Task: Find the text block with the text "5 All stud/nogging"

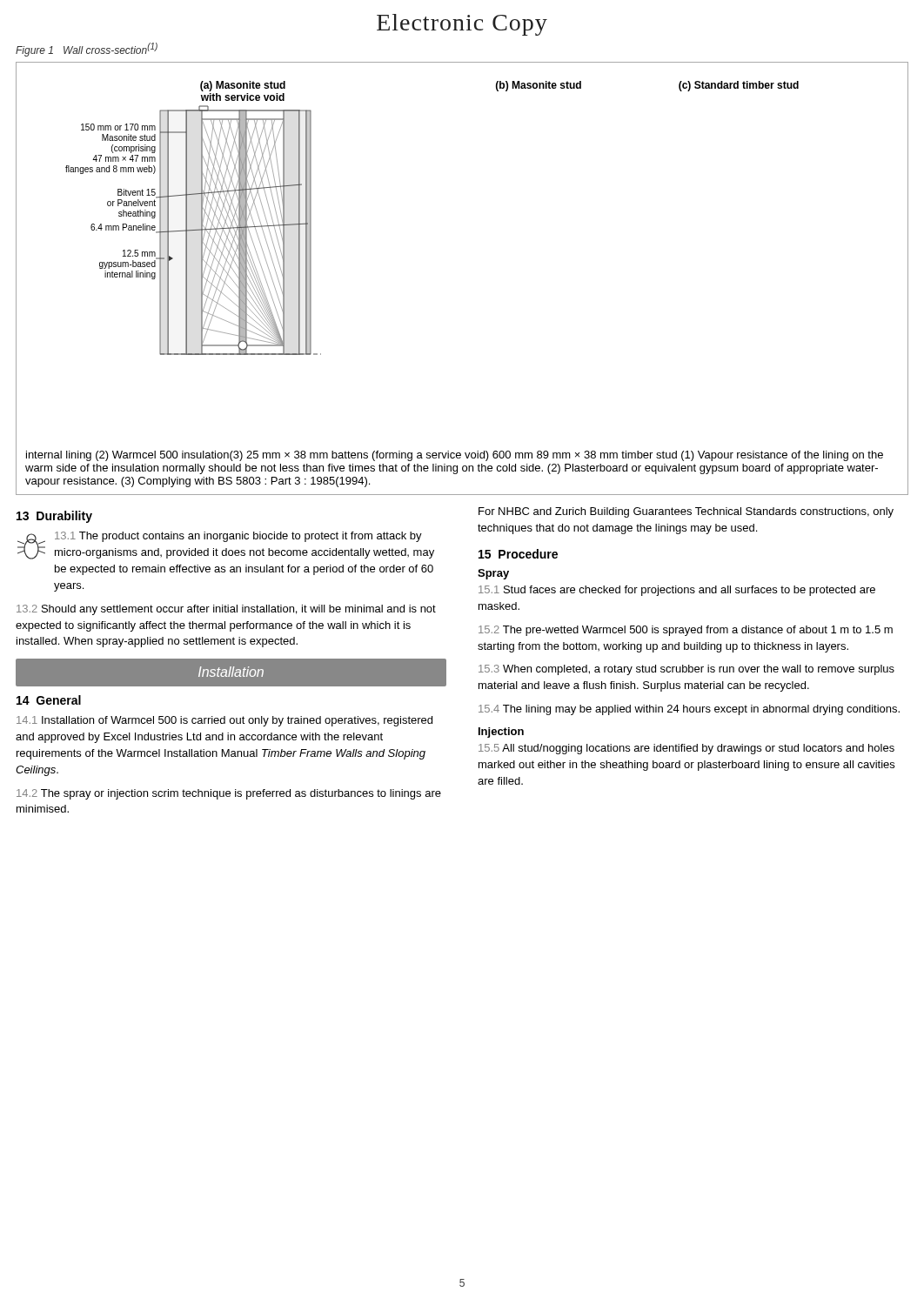Action: [x=686, y=764]
